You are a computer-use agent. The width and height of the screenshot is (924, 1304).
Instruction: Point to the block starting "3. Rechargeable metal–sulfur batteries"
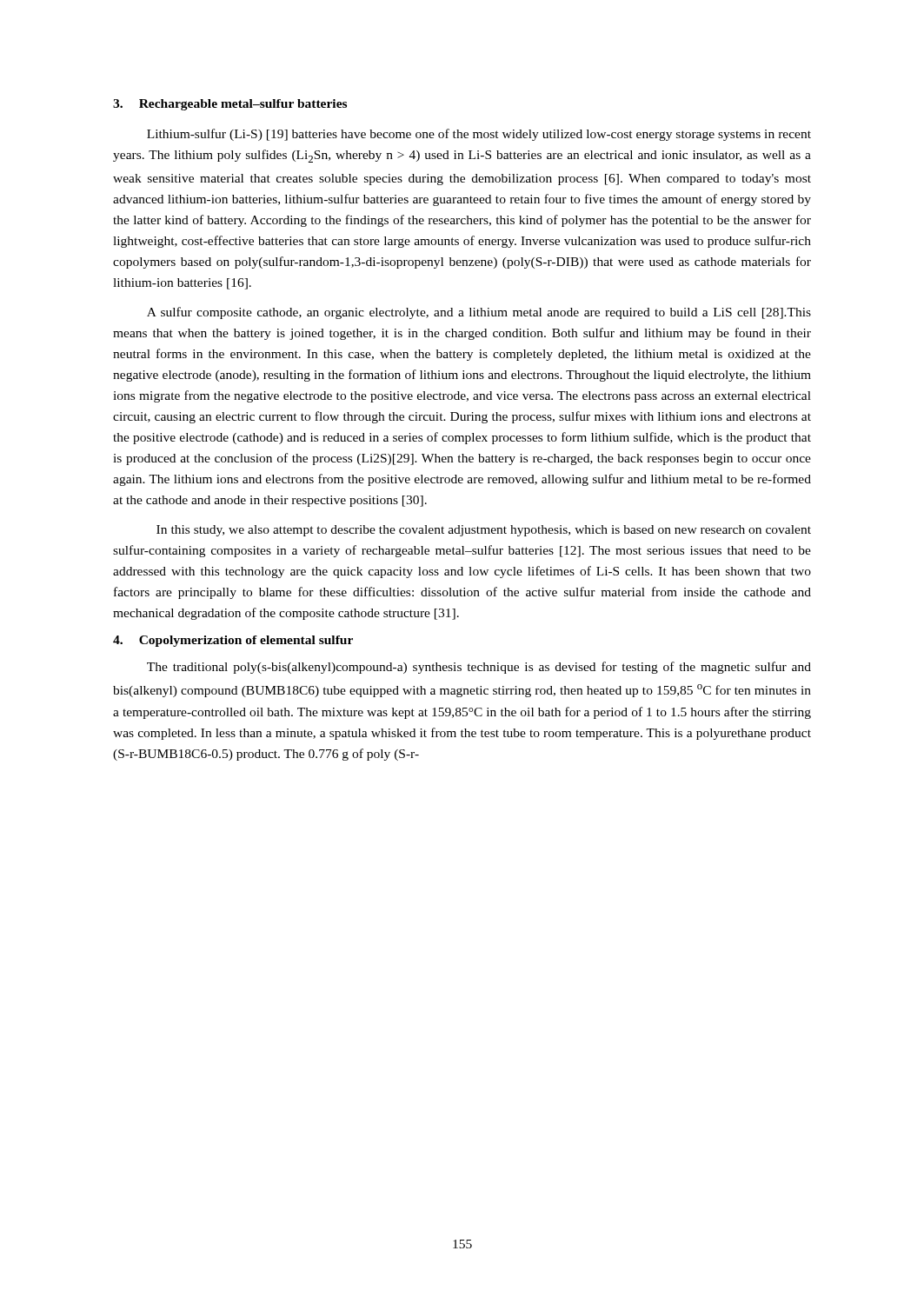pyautogui.click(x=230, y=103)
